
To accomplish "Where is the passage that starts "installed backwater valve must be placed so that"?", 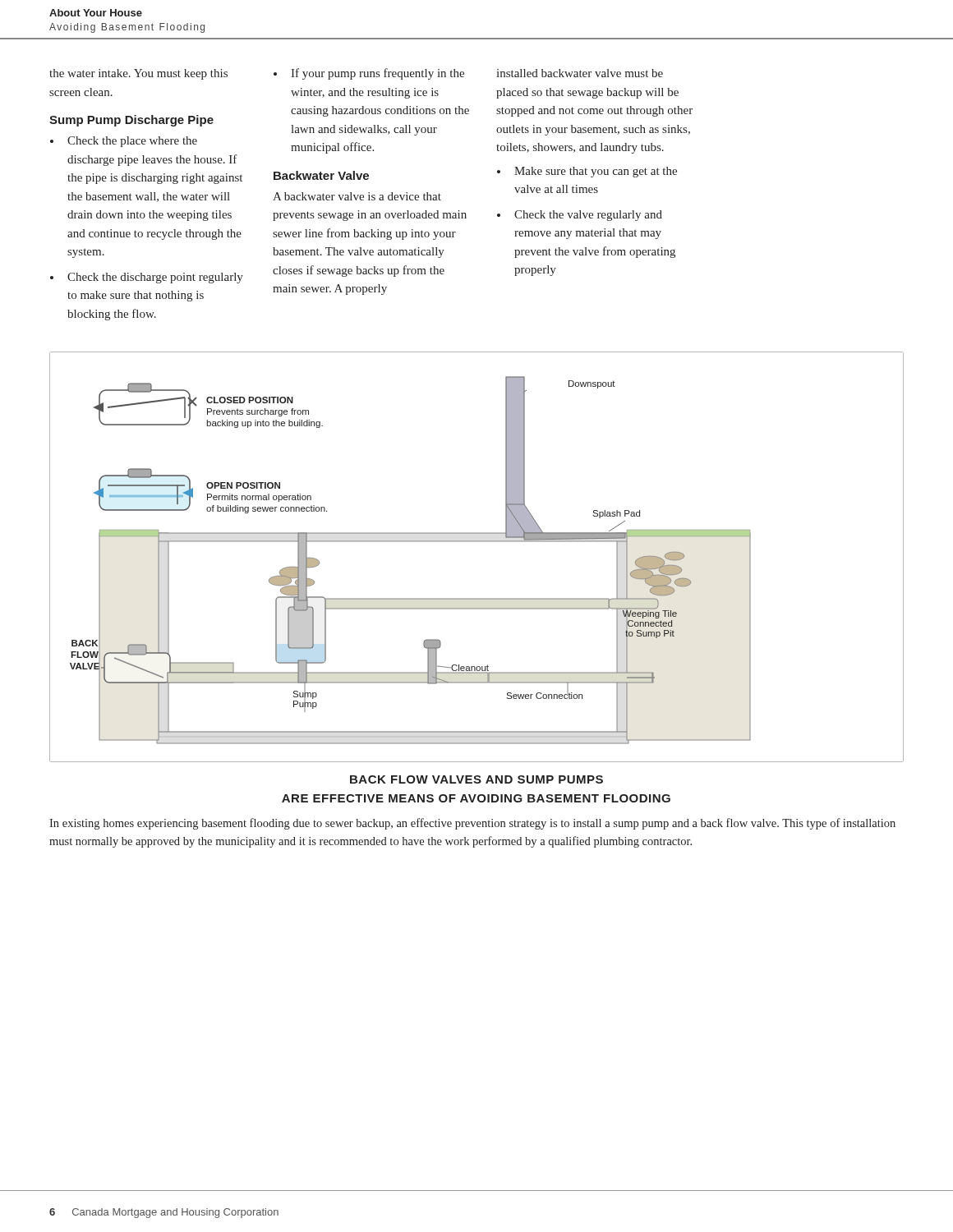I will [x=594, y=110].
